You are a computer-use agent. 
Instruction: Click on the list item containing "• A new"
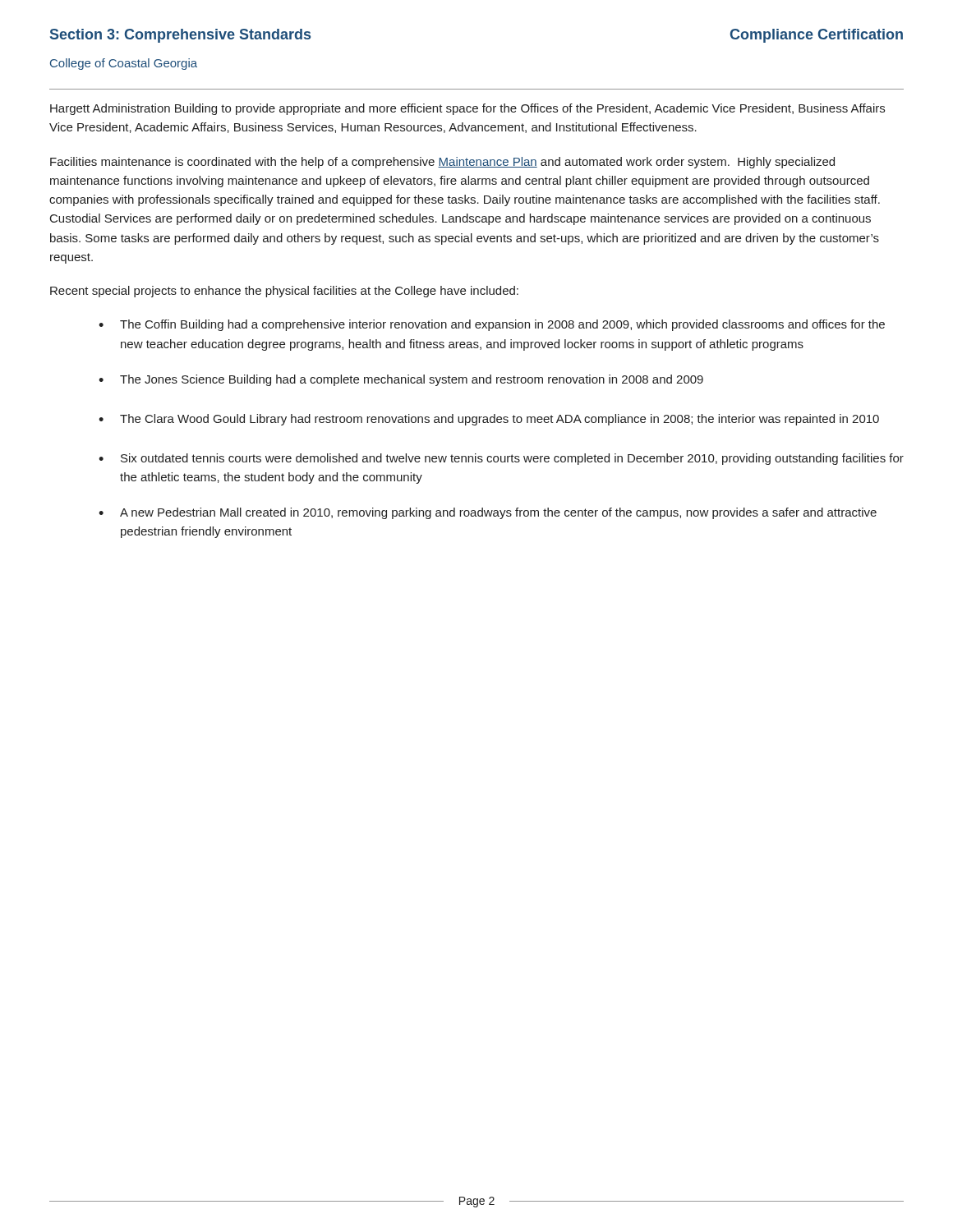click(501, 522)
